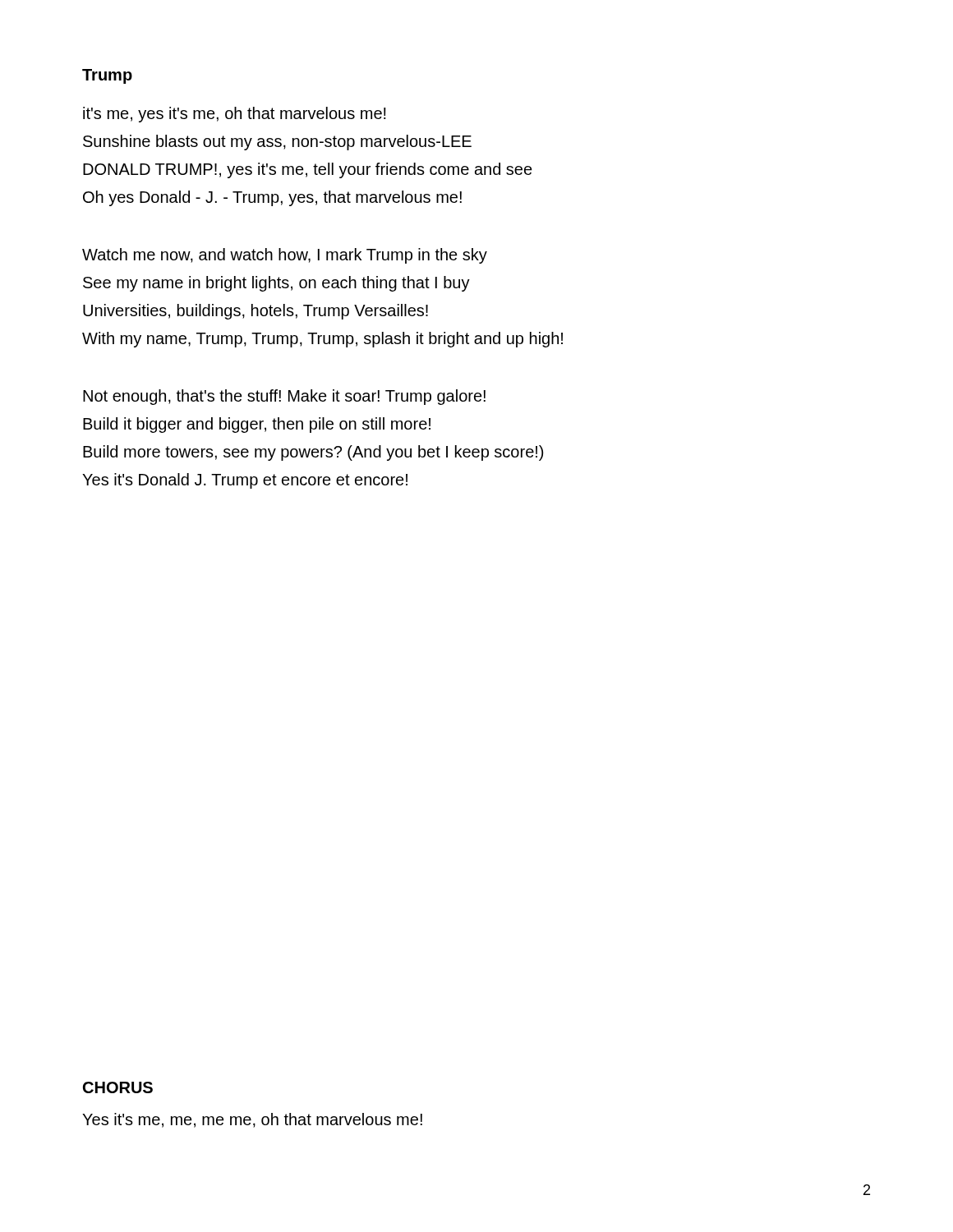Find the text starting "Universities, buildings, hotels, Trump Versailles!"
This screenshot has width=953, height=1232.
(x=256, y=310)
